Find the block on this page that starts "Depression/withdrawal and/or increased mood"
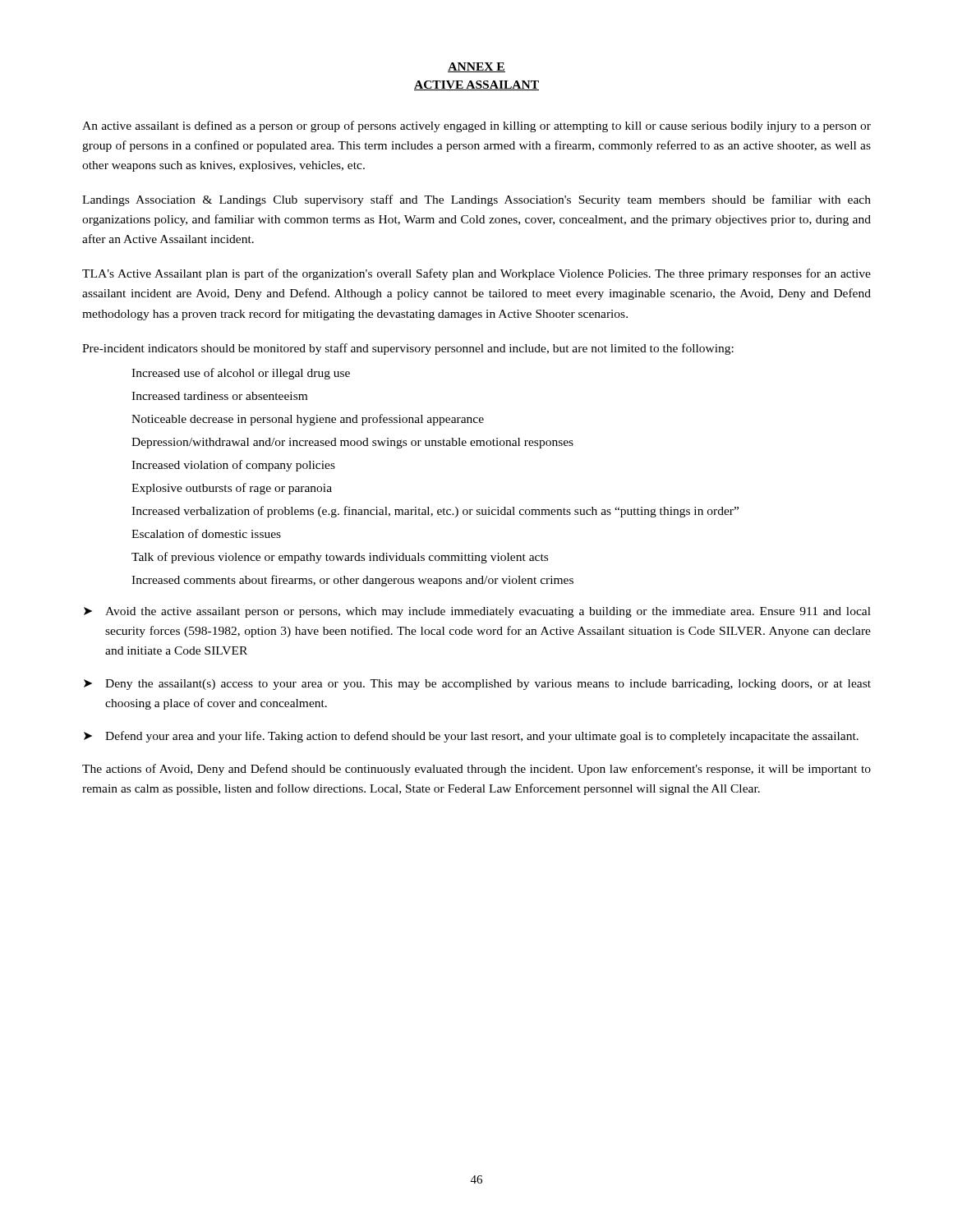The width and height of the screenshot is (953, 1232). [352, 441]
